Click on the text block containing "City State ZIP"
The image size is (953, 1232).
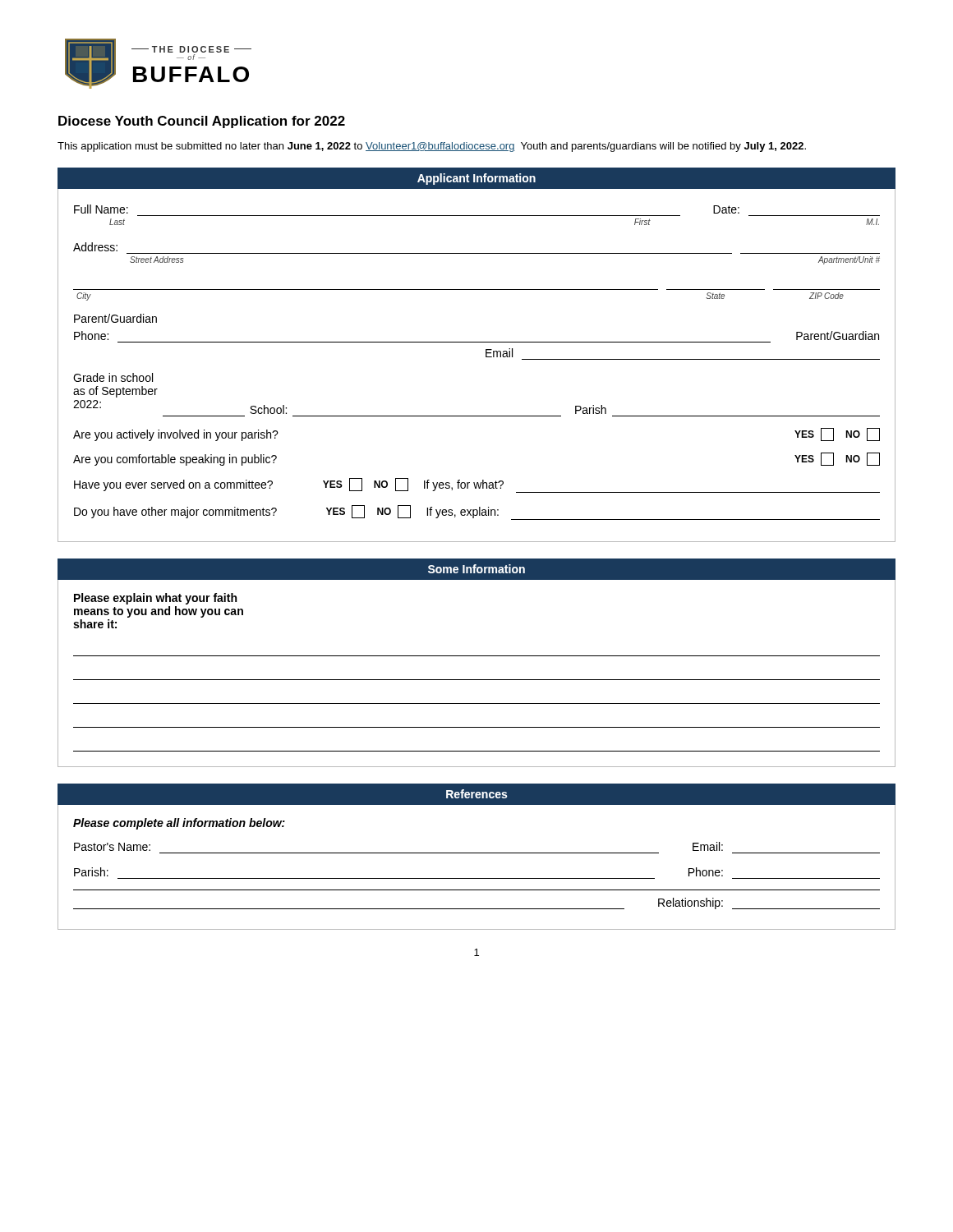(x=476, y=287)
